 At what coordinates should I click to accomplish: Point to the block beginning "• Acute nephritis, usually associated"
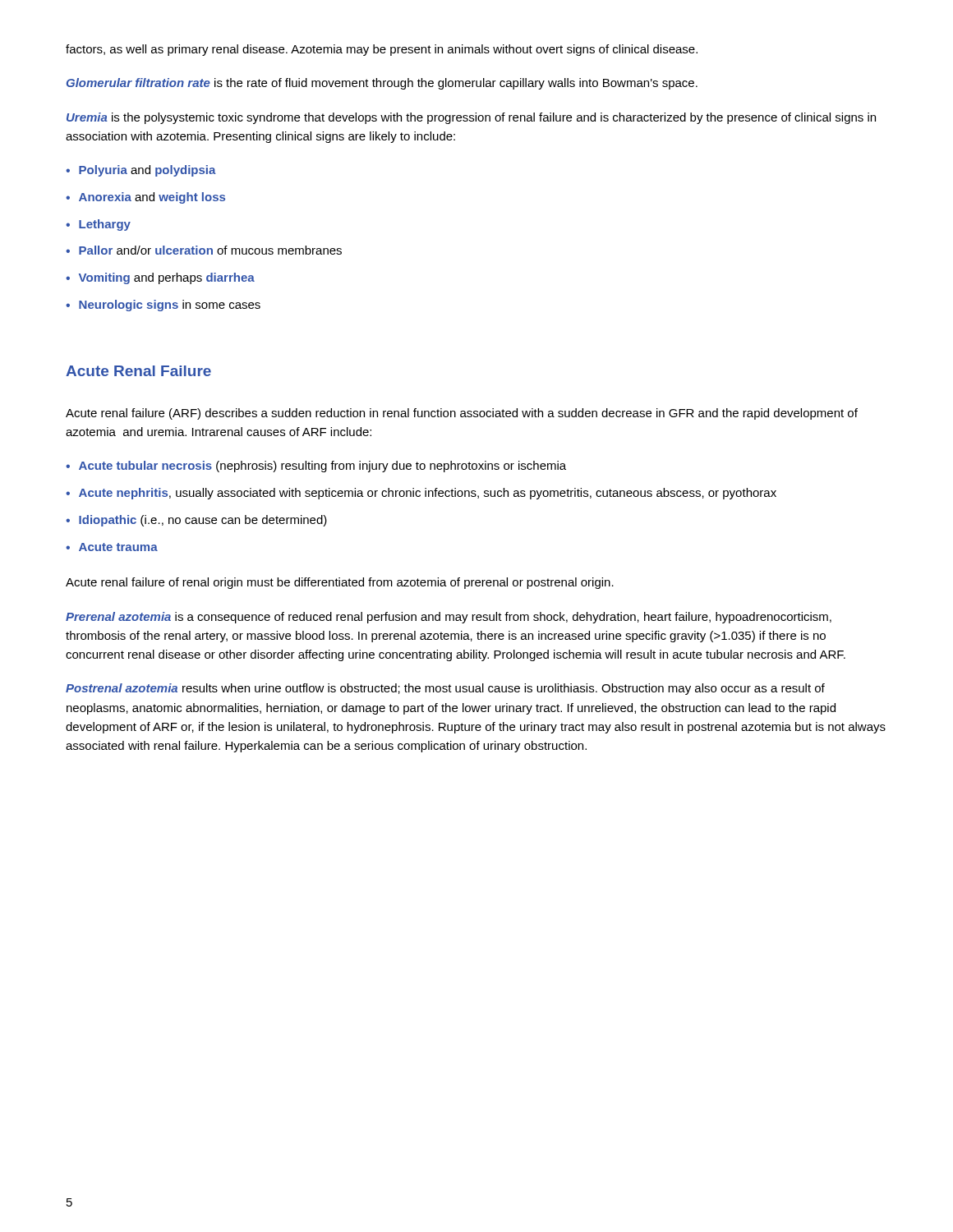click(421, 494)
